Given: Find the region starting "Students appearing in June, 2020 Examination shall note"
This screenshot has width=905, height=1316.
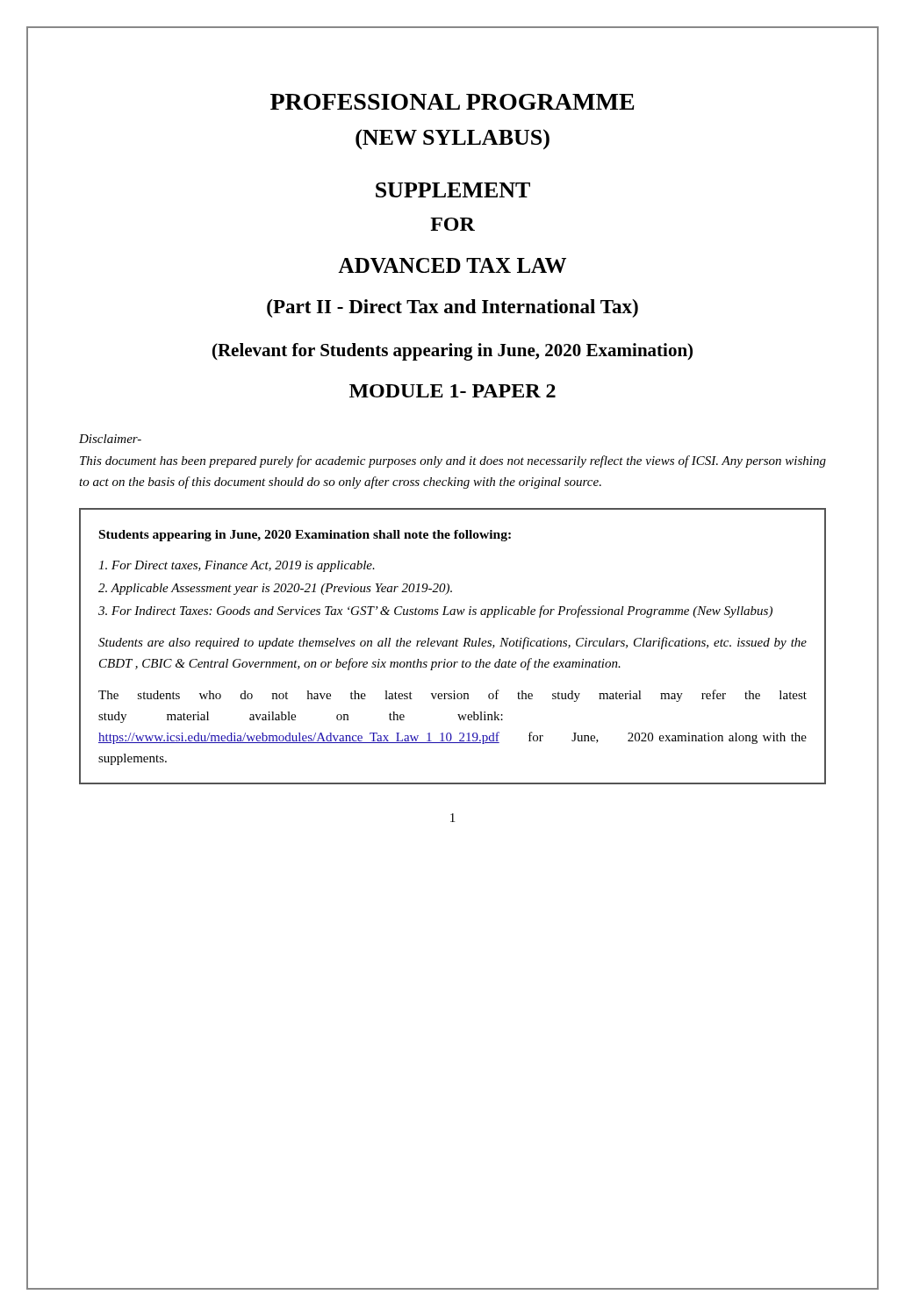Looking at the screenshot, I should (452, 646).
